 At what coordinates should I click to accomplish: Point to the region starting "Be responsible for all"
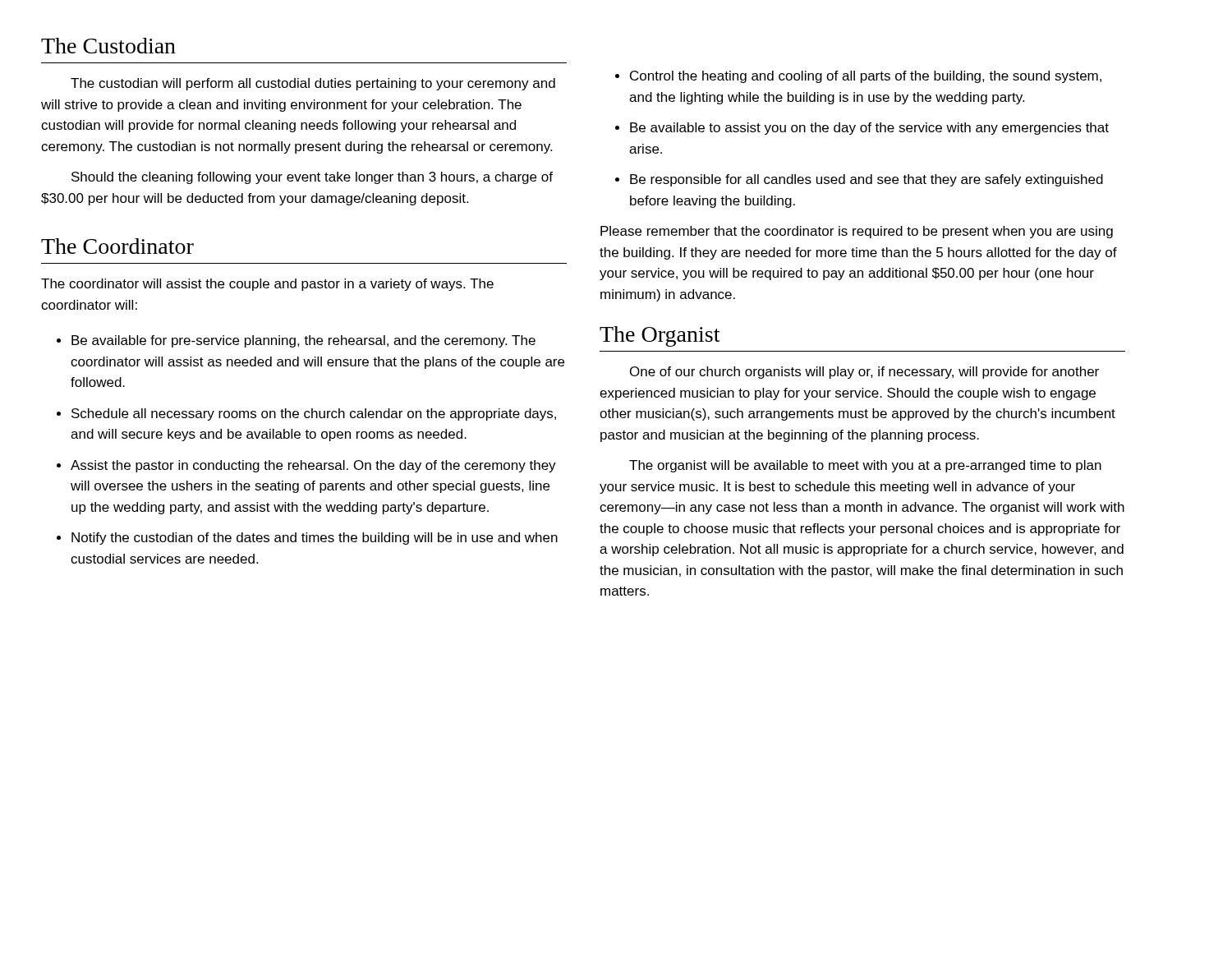pos(866,190)
